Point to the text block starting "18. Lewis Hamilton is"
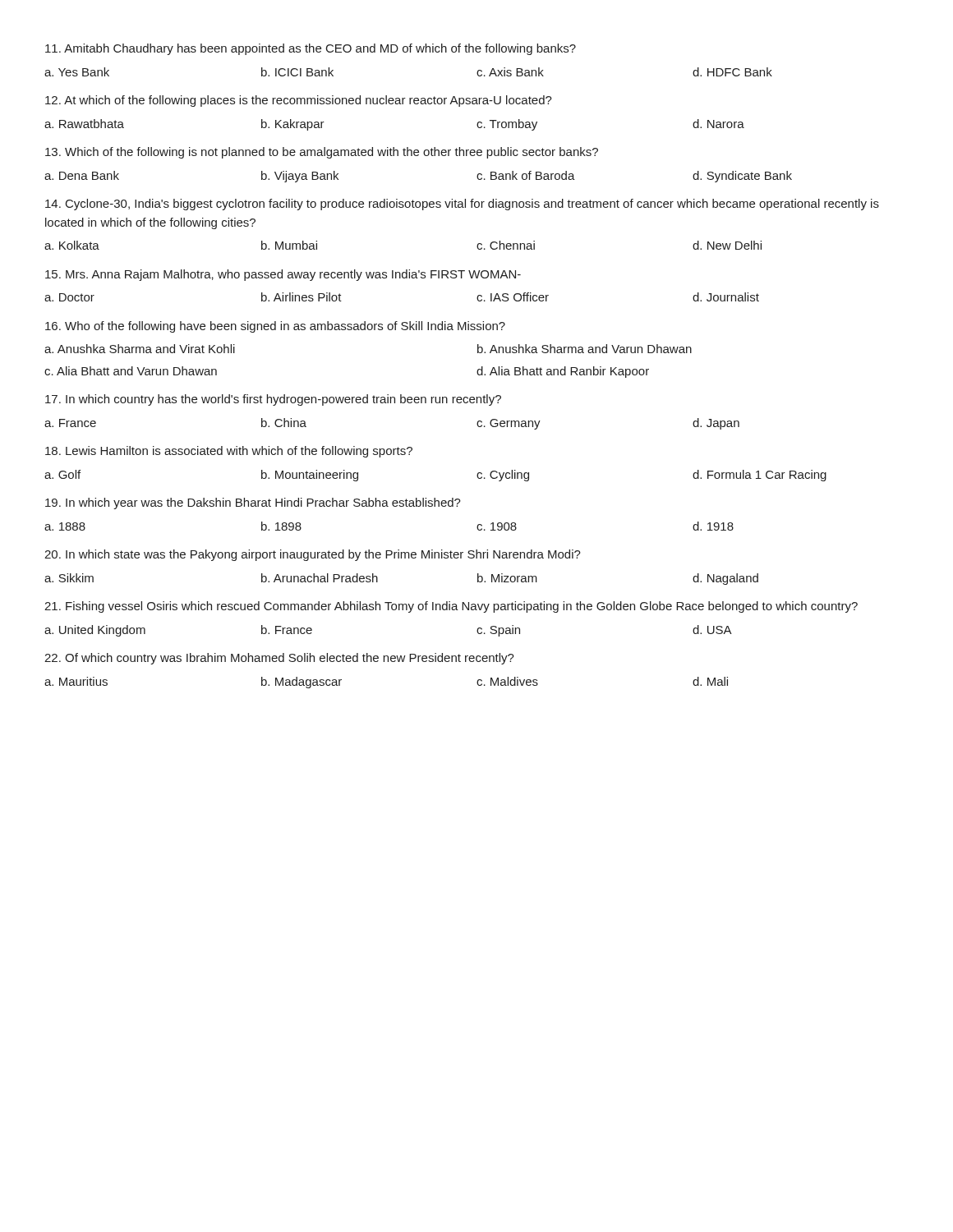This screenshot has height=1232, width=953. (229, 450)
